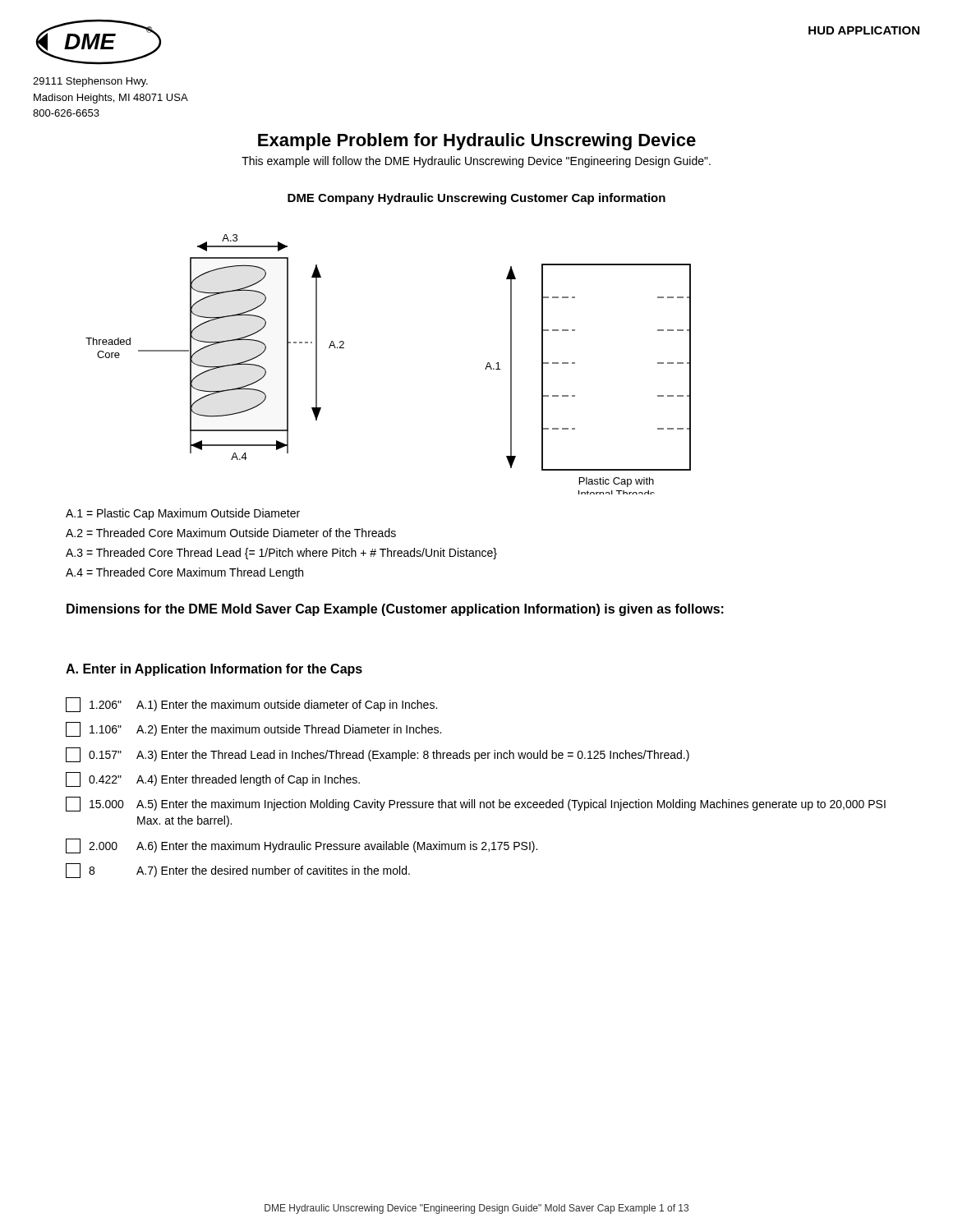
Task: Select the list item that says "206" A.1) Enter the maximum outside"
Action: pos(251,705)
